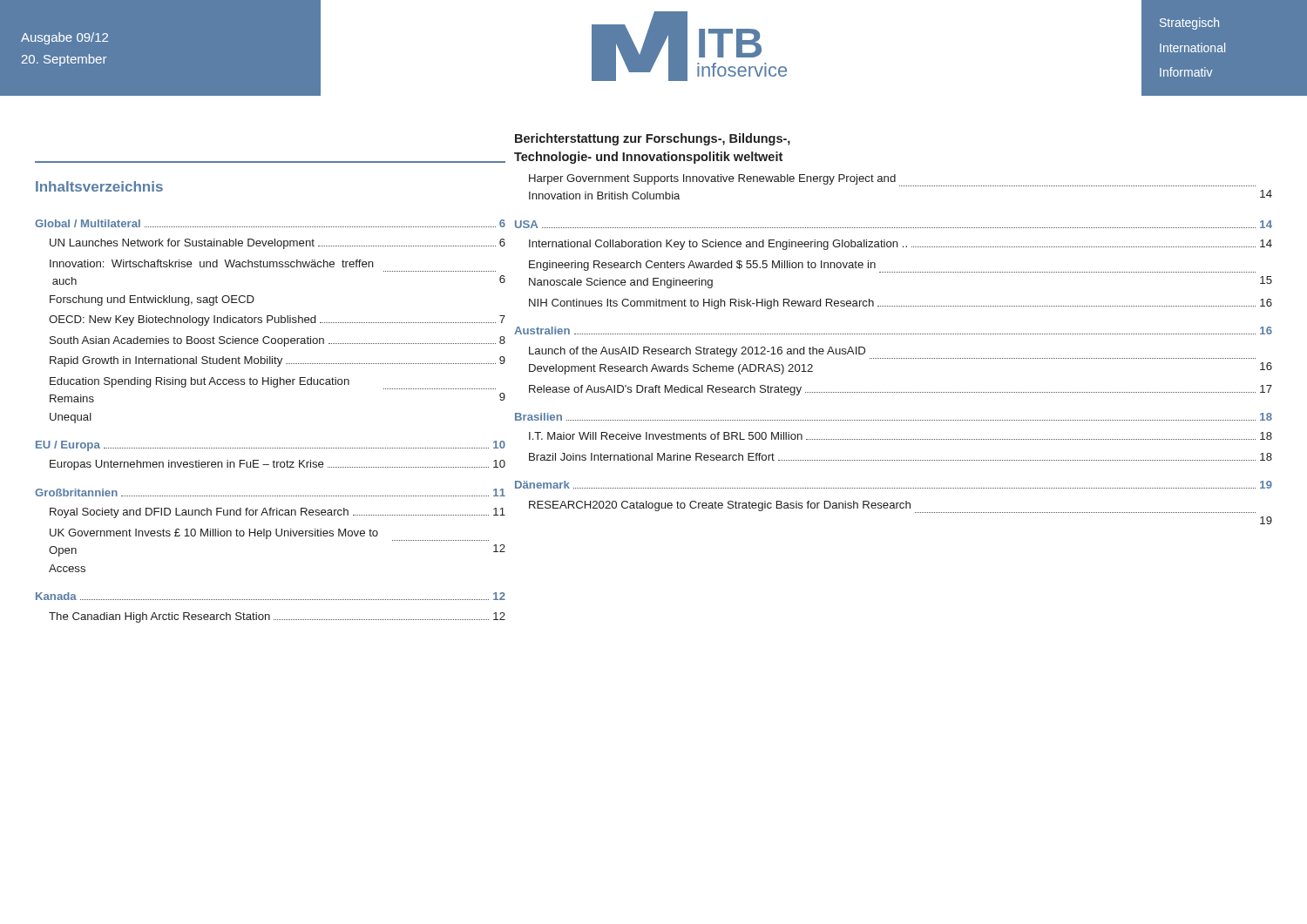Find the region starting "I.T. Maior Will Receive Investments of"
Screen dimensions: 924x1307
tap(900, 437)
